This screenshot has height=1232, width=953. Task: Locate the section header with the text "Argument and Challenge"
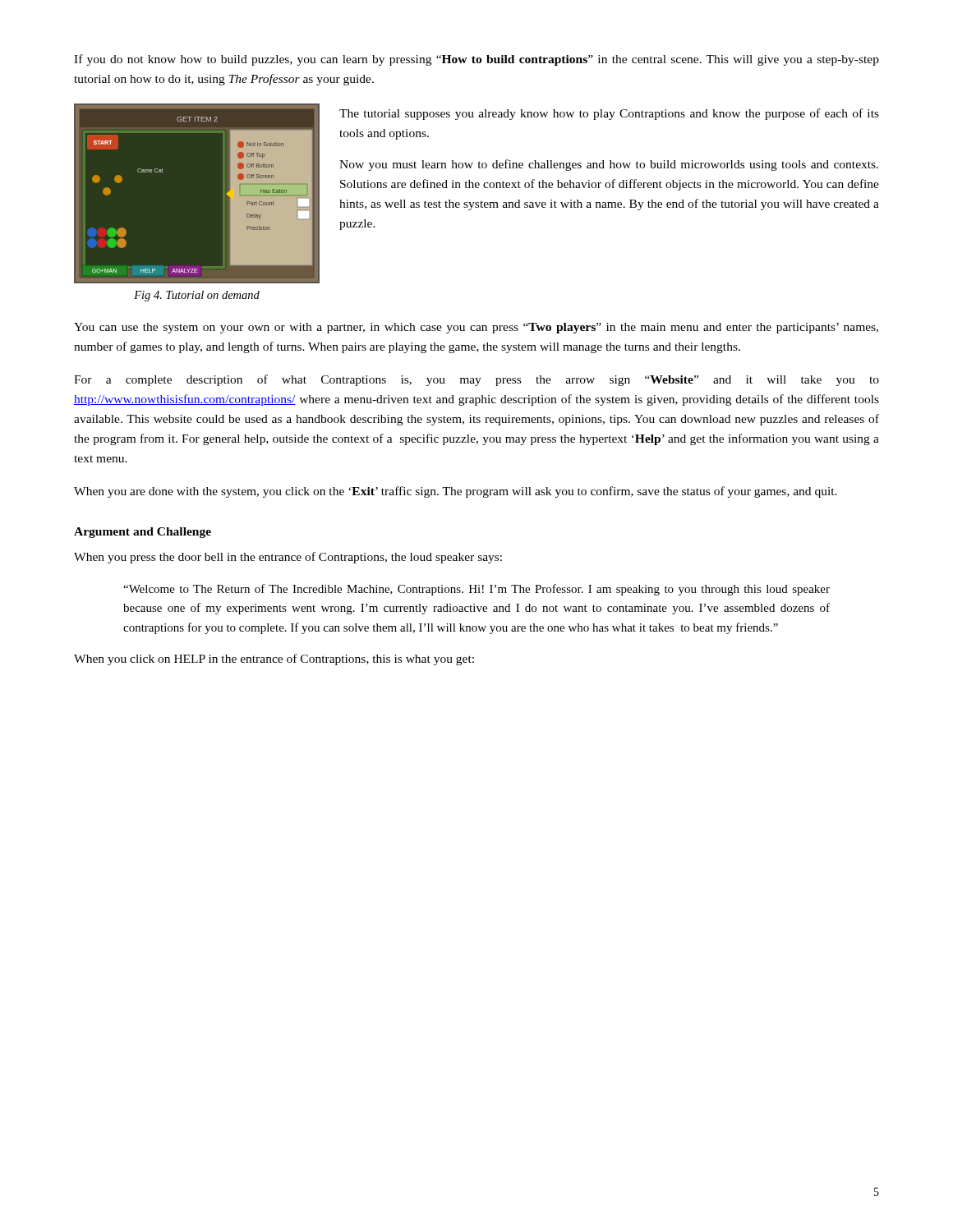click(x=143, y=531)
